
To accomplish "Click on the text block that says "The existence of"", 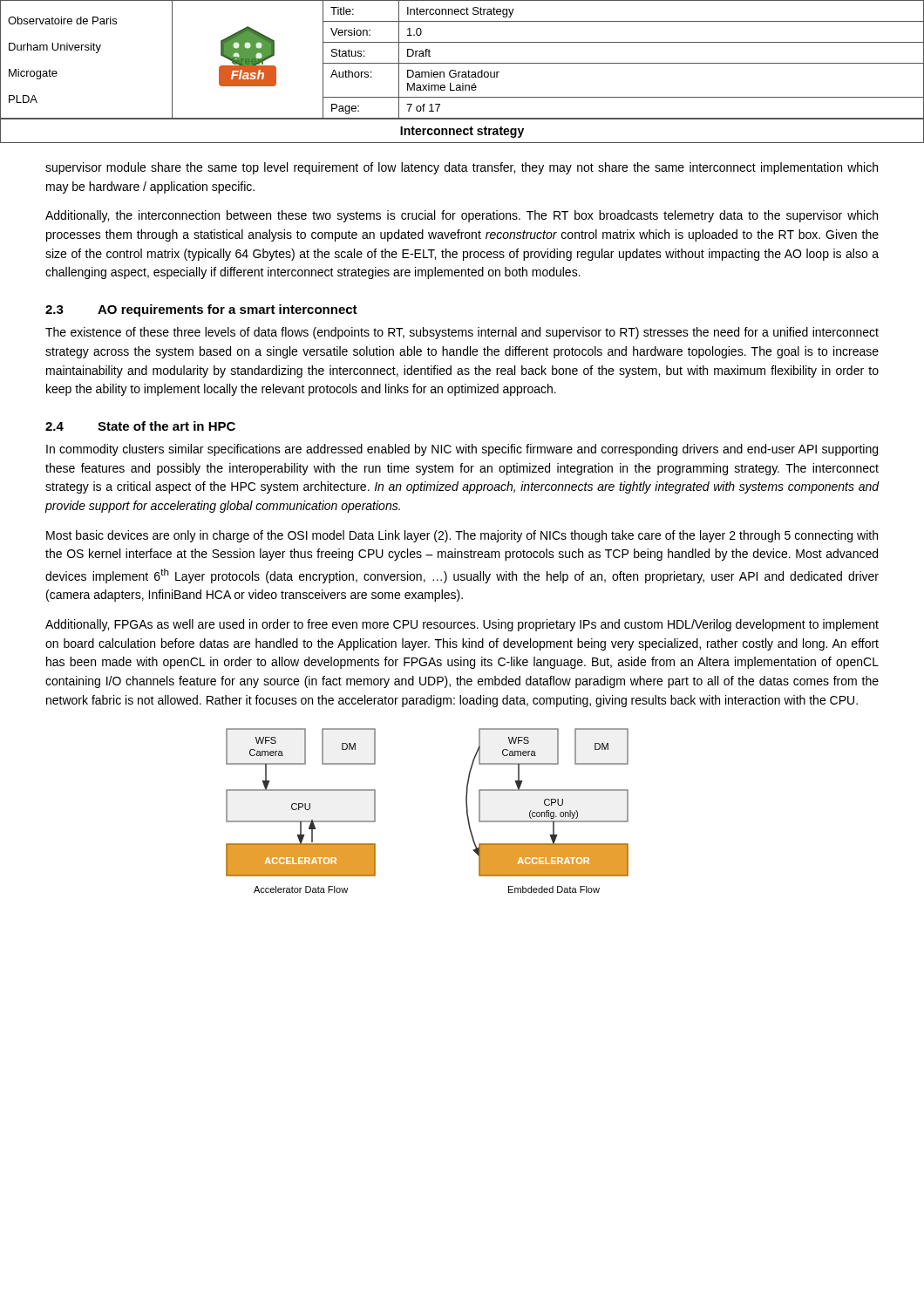I will (x=462, y=361).
